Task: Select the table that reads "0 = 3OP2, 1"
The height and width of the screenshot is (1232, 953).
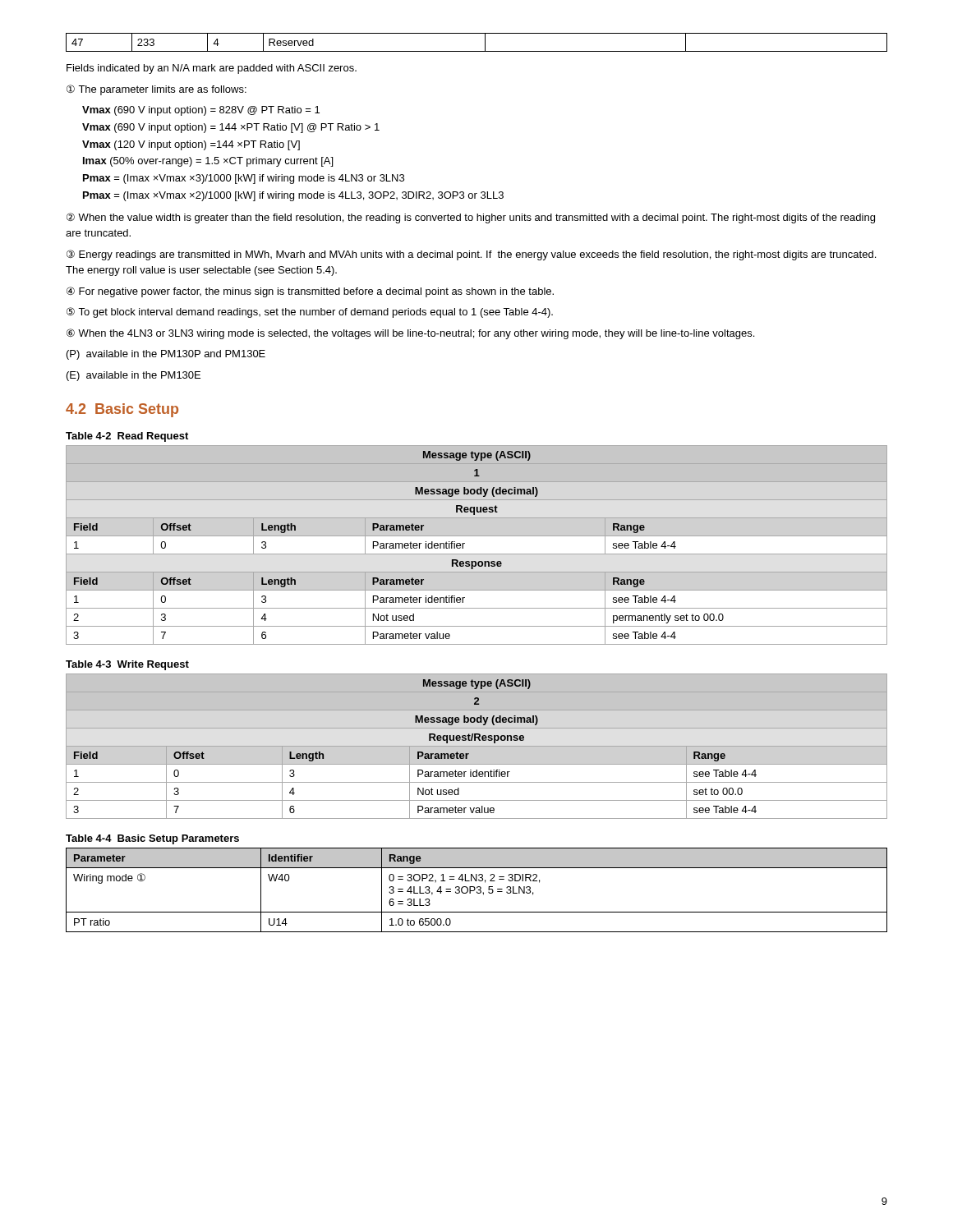Action: click(476, 890)
